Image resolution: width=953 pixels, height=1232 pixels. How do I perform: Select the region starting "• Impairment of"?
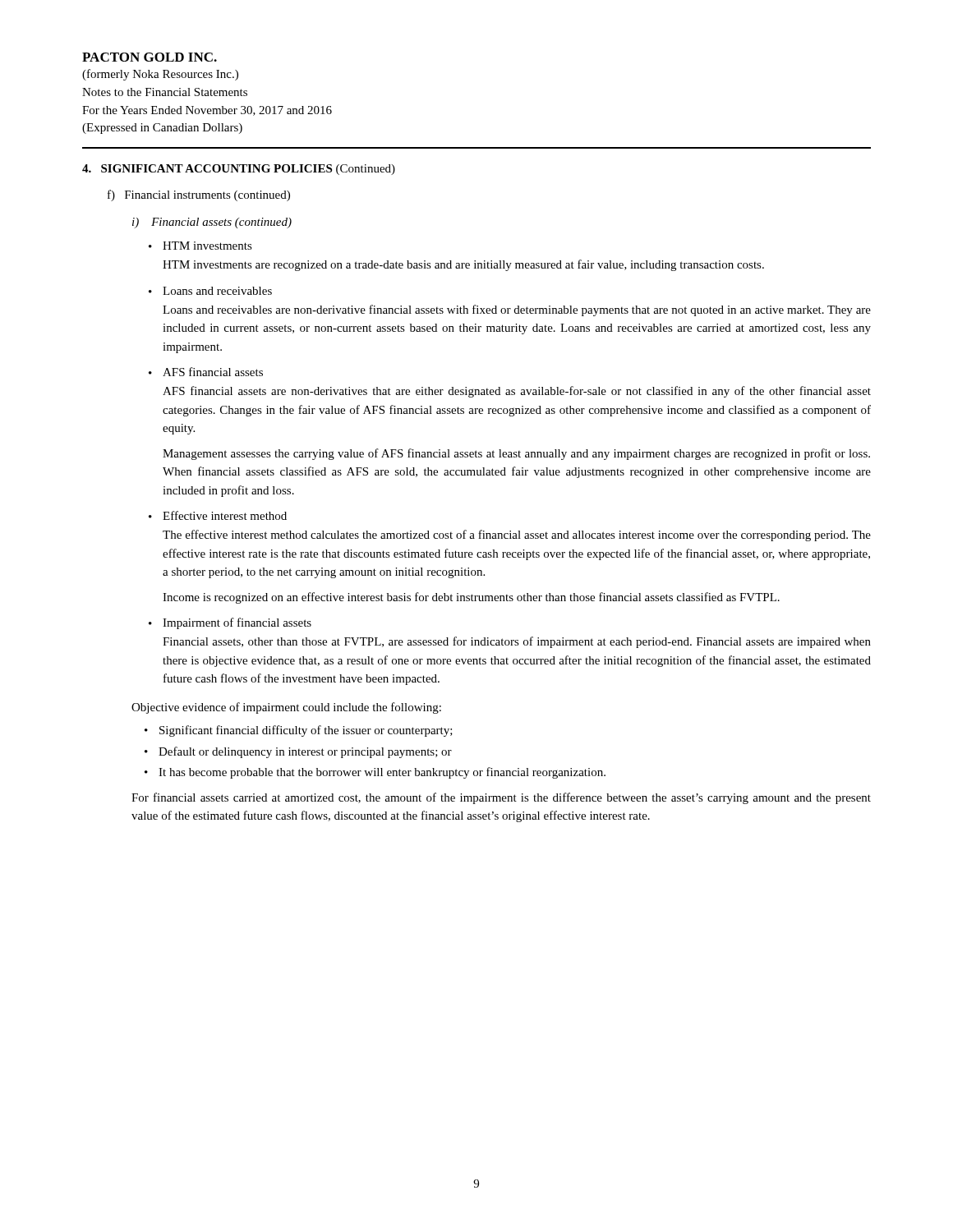click(509, 652)
